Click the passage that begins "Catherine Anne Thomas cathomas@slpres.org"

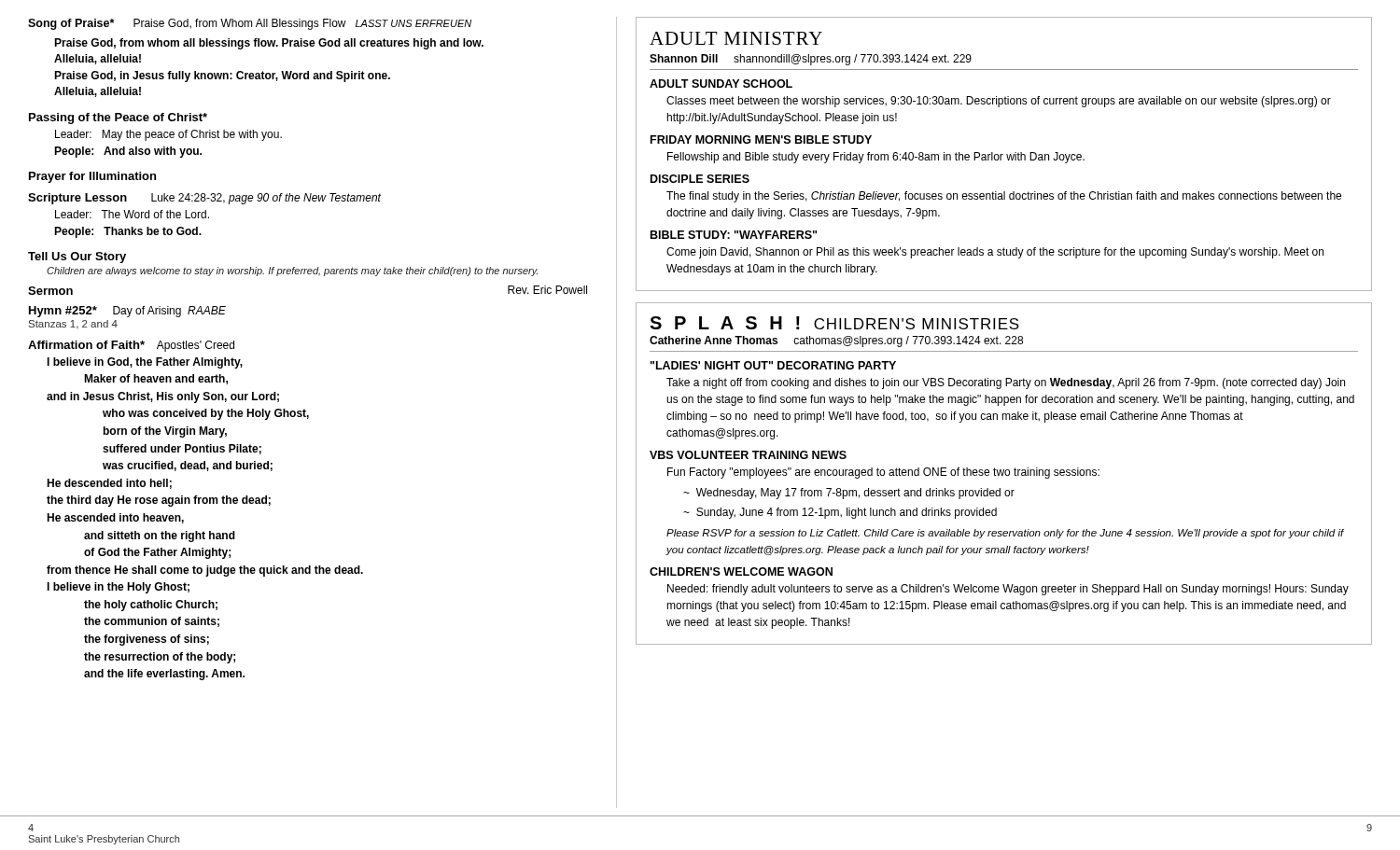tap(837, 341)
